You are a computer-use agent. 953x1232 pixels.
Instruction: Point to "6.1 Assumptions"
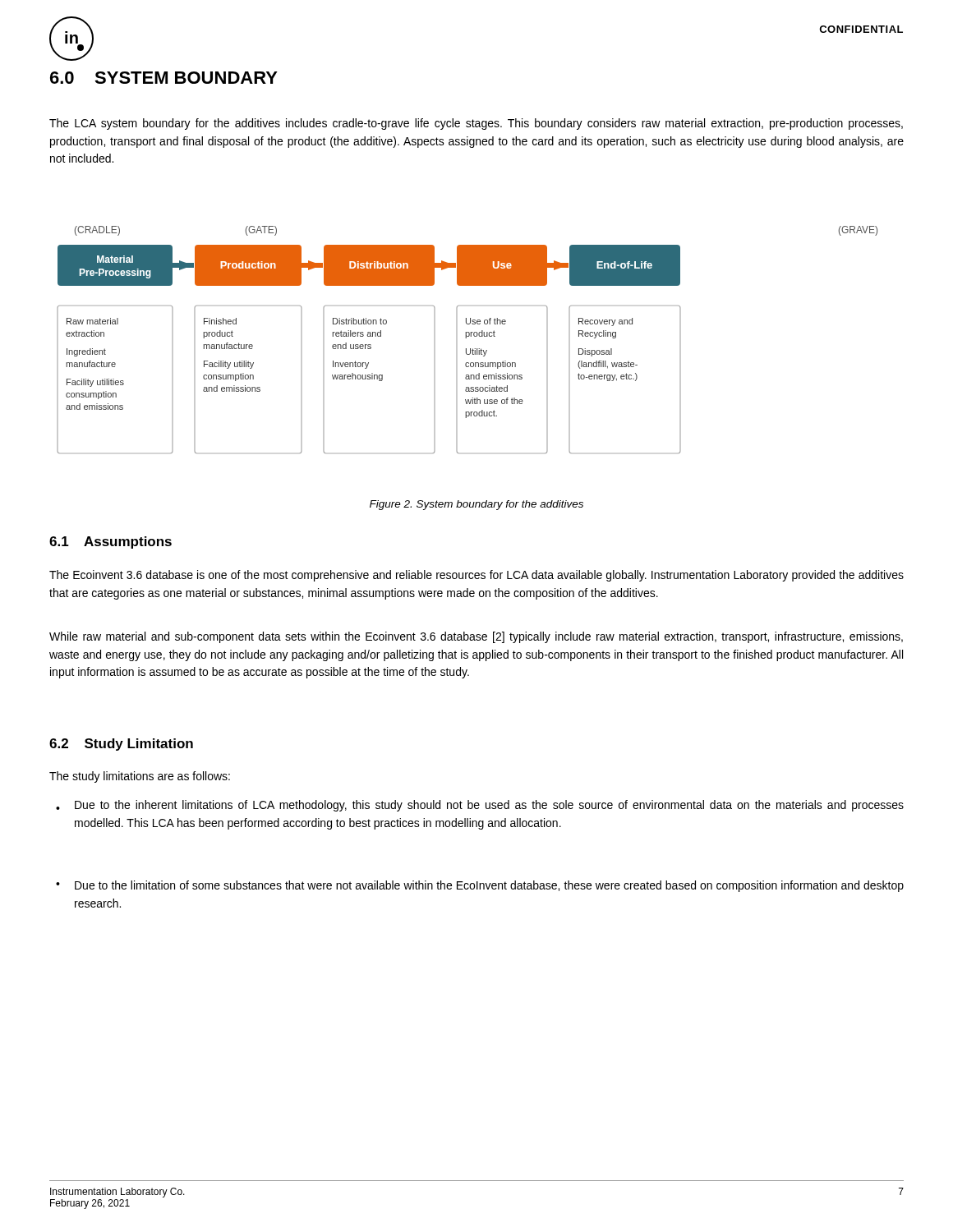tap(111, 542)
